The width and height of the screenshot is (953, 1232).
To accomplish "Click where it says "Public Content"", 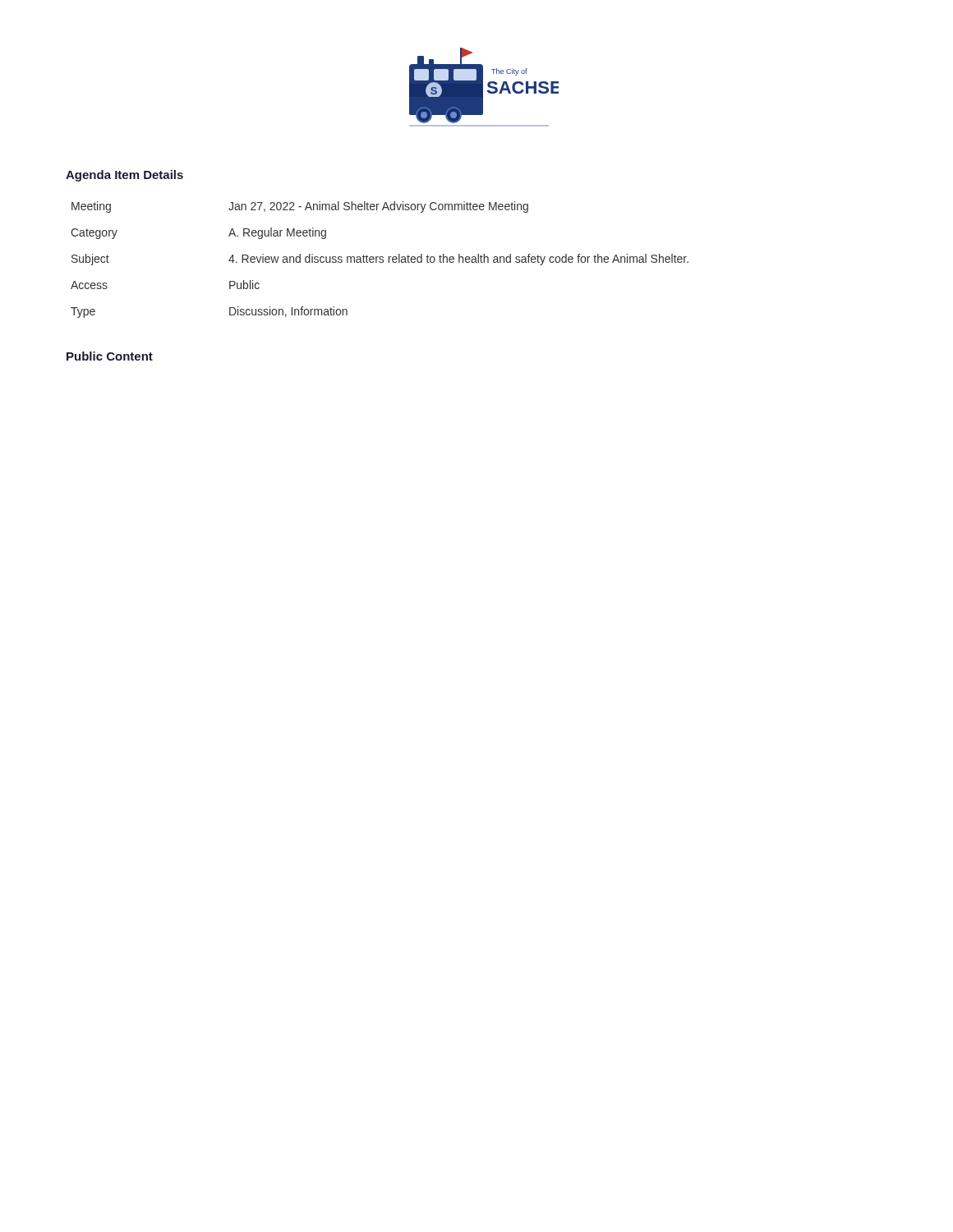I will coord(109,356).
